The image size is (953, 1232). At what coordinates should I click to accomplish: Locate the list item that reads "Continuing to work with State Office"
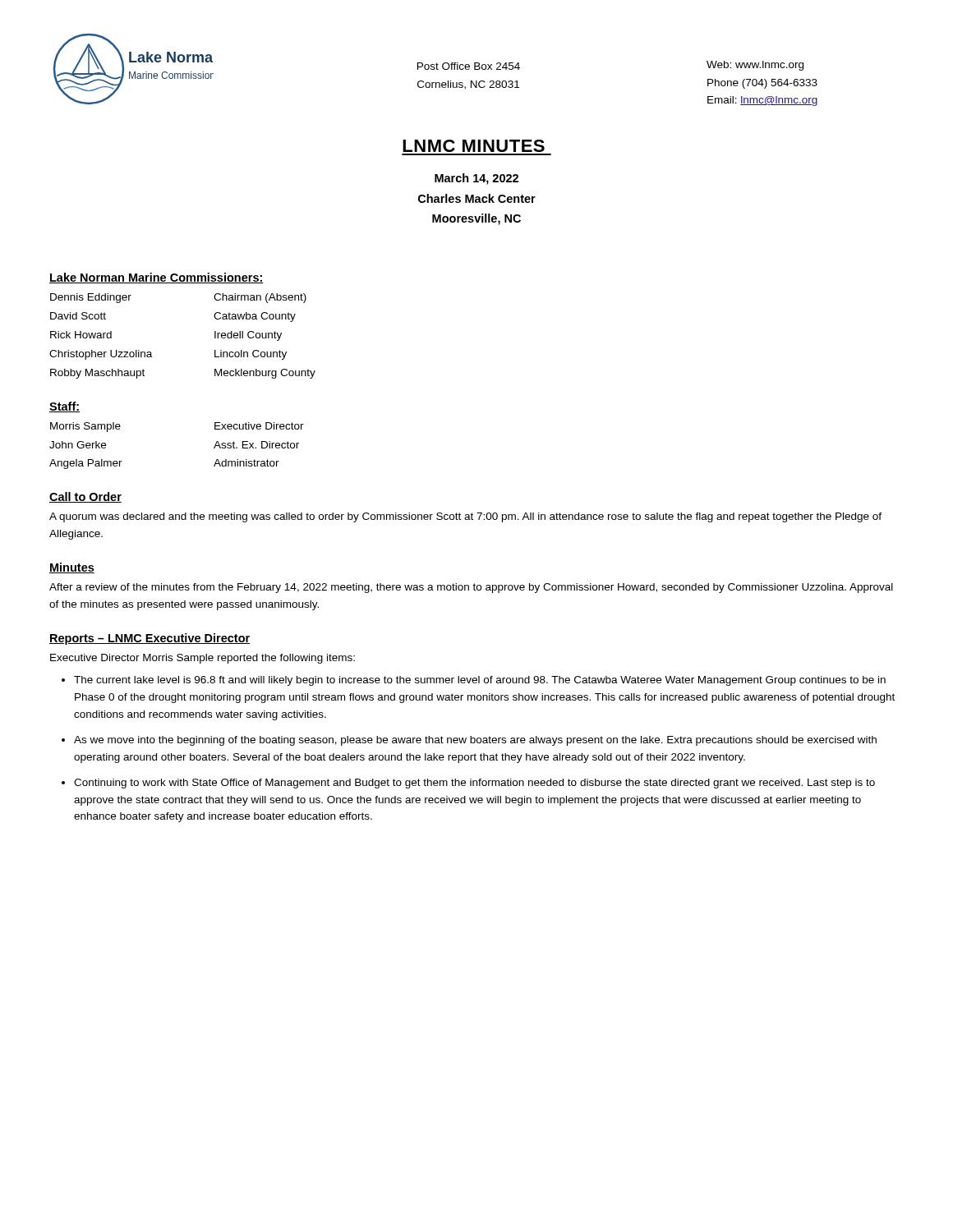(x=475, y=799)
